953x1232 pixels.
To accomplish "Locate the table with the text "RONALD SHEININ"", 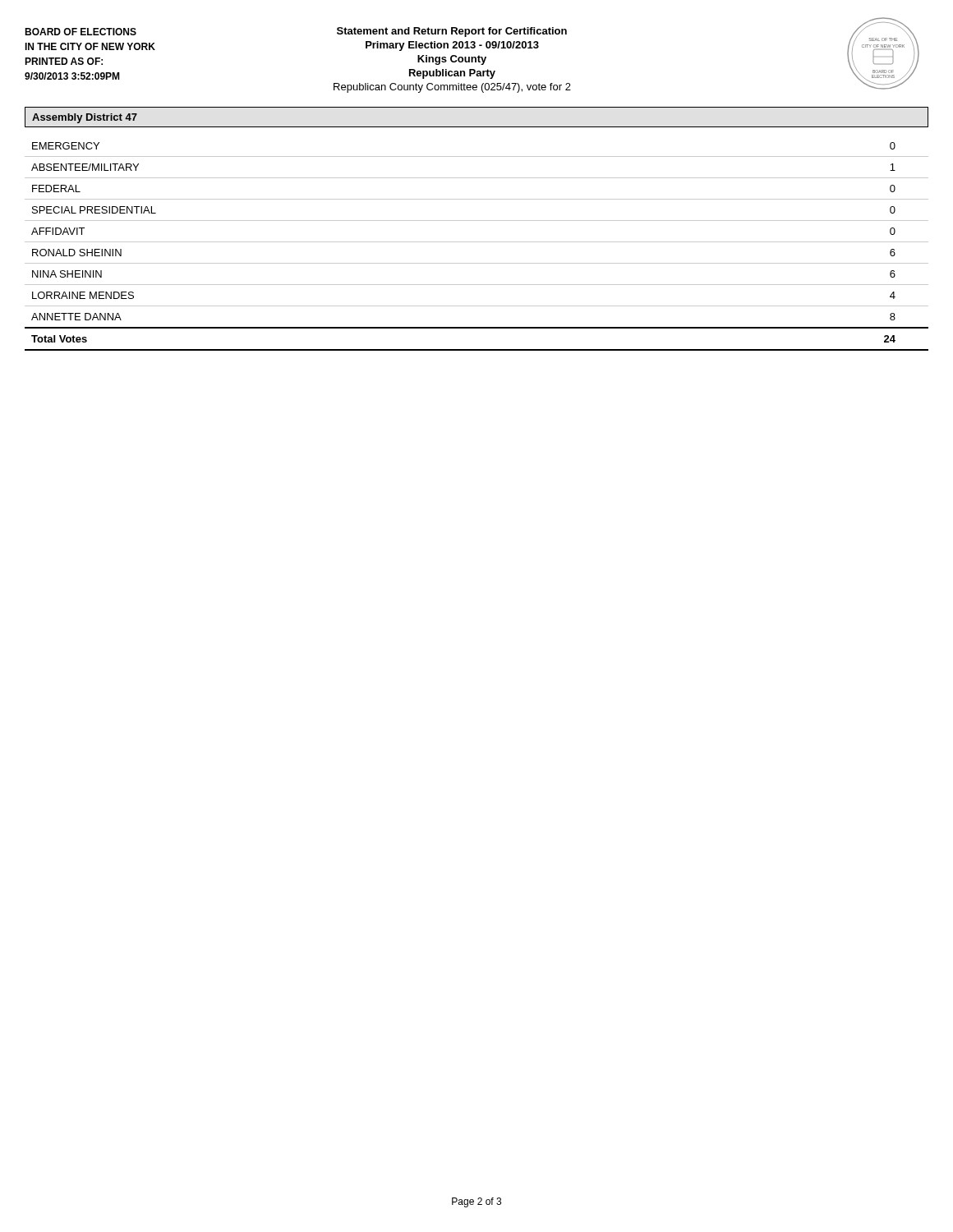I will tap(476, 243).
